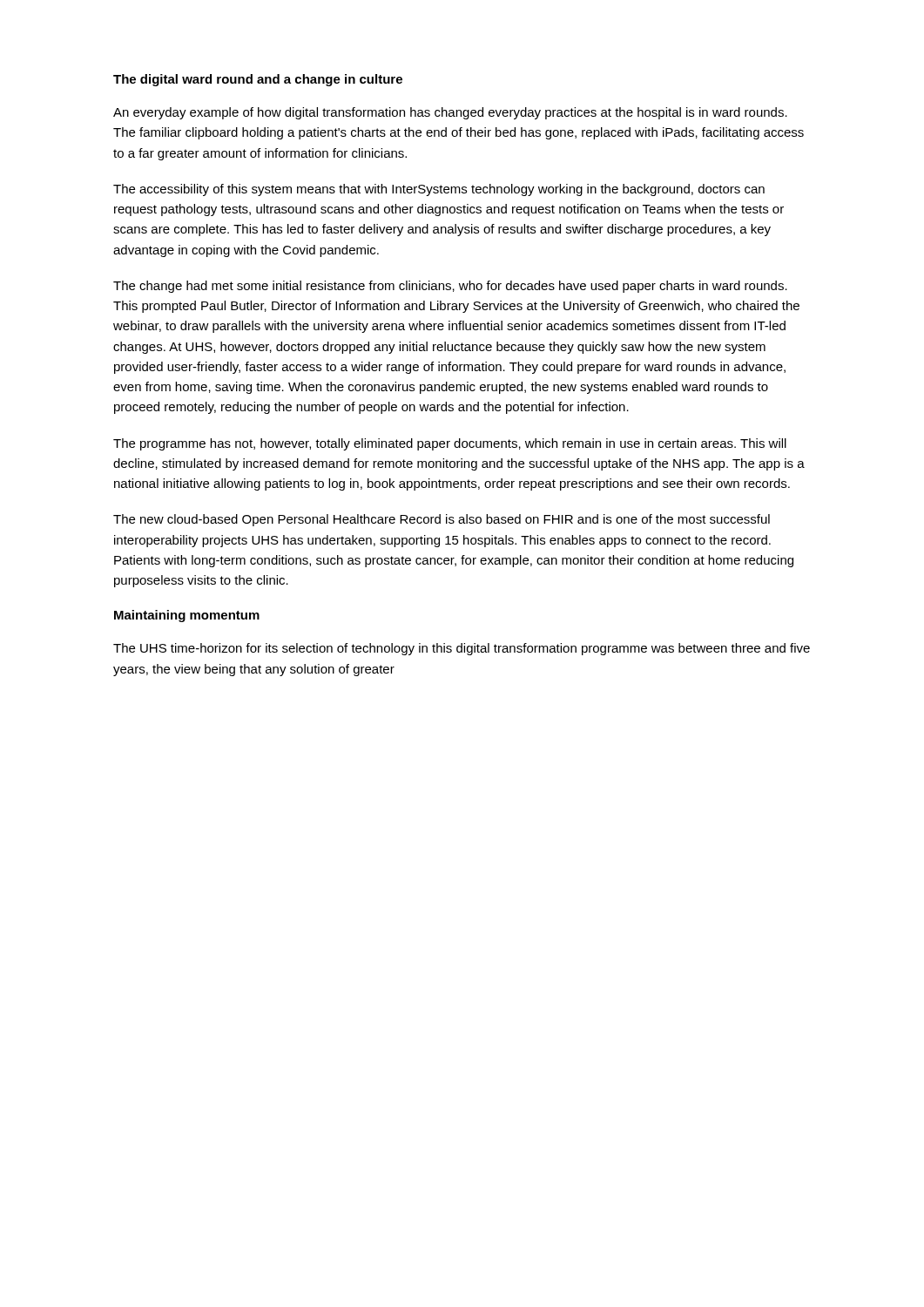The height and width of the screenshot is (1307, 924).
Task: Point to the text block starting "The accessibility of this system means"
Action: click(449, 219)
